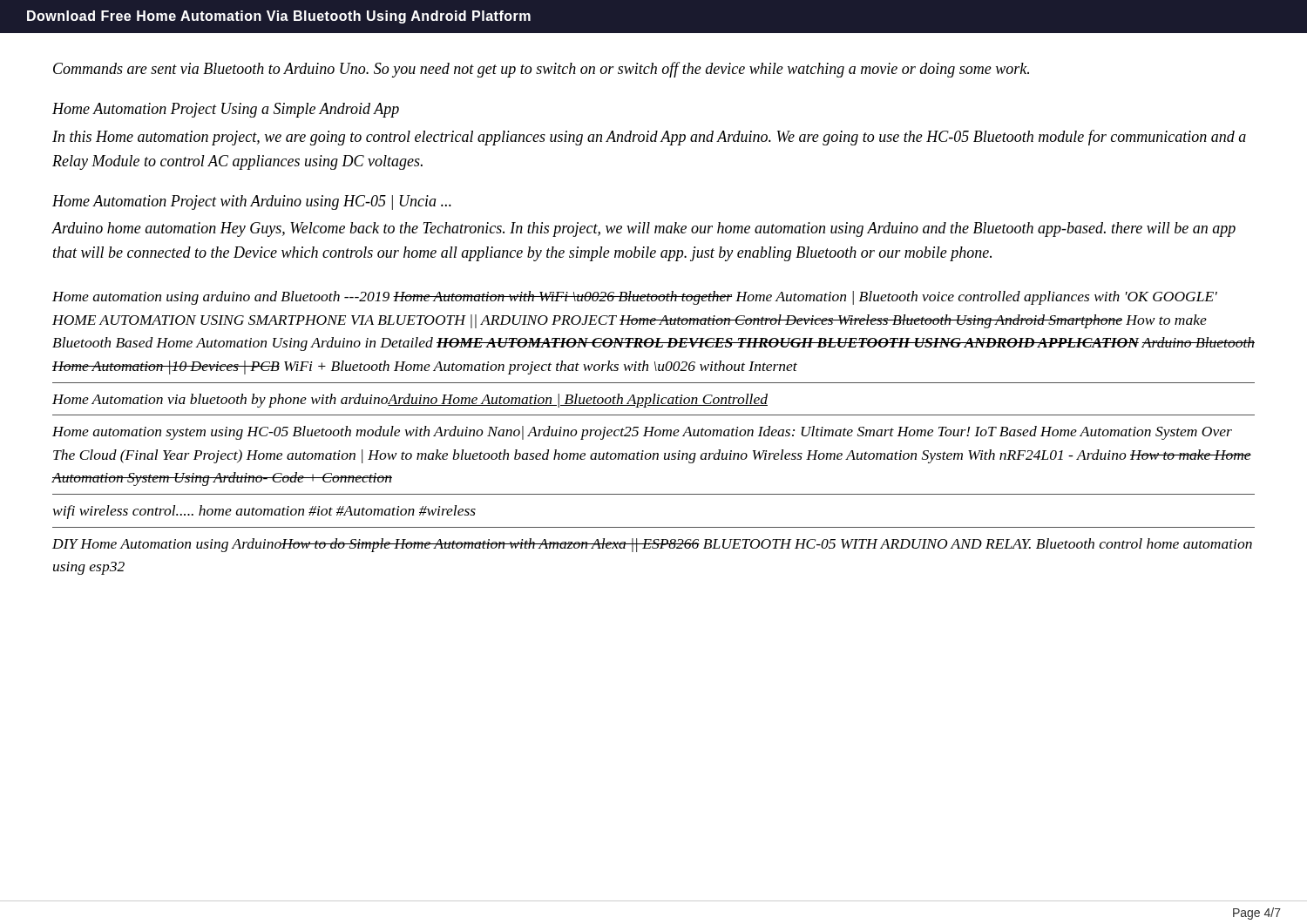Locate the passage starting "Arduino home automation"

(644, 241)
